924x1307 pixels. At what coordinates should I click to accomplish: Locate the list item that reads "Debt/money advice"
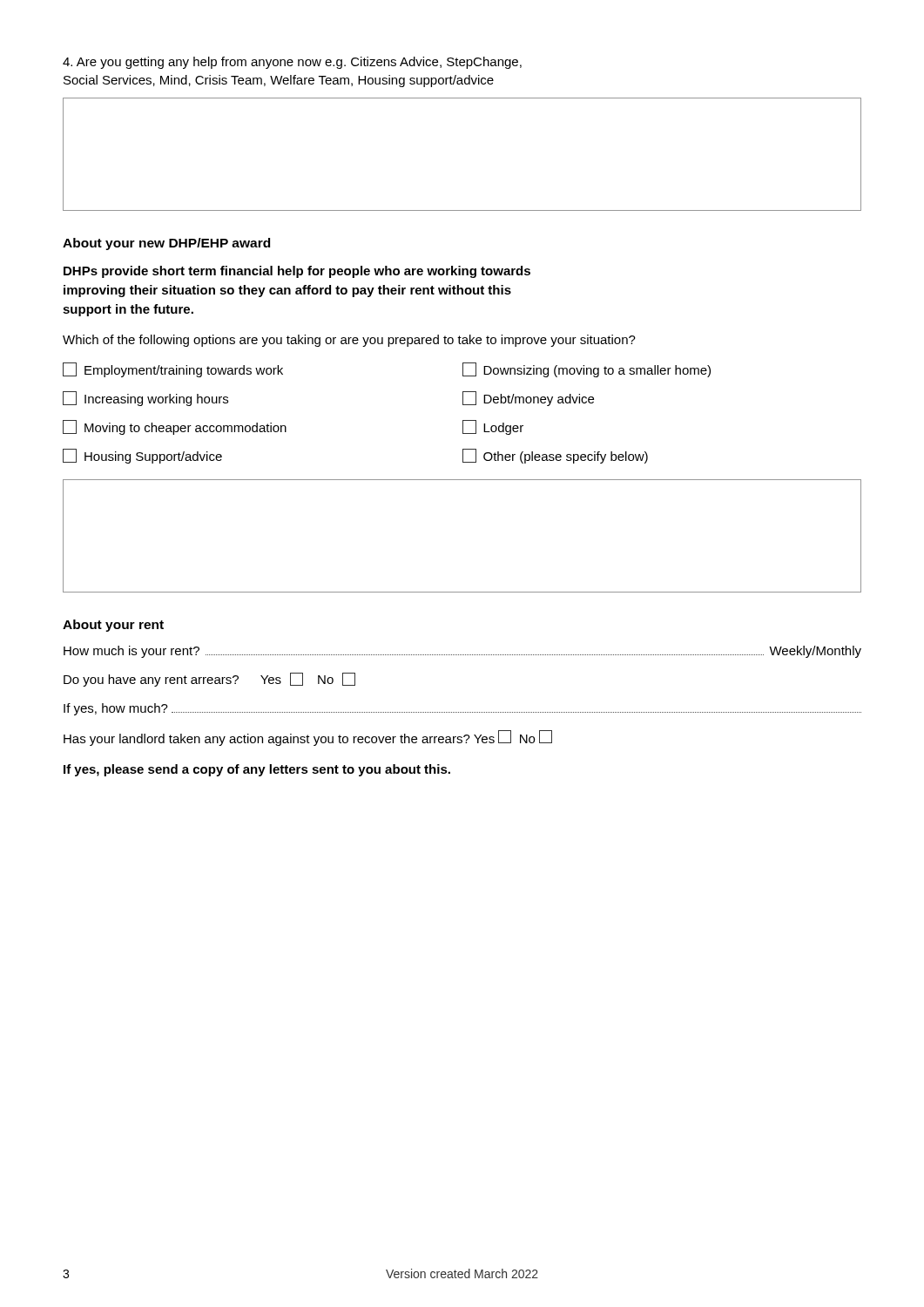pos(528,399)
